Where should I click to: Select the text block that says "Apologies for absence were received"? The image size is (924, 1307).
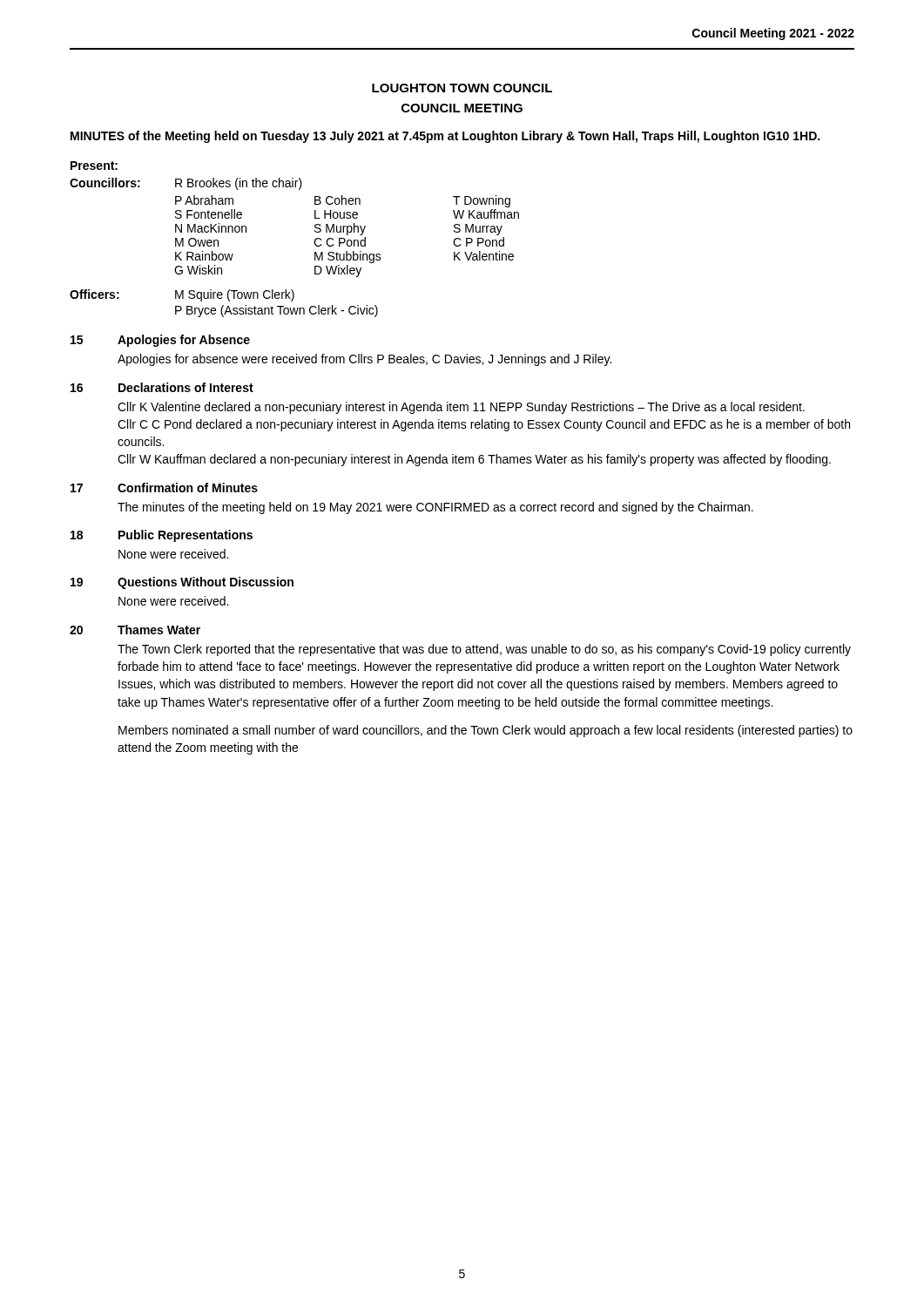pos(365,359)
